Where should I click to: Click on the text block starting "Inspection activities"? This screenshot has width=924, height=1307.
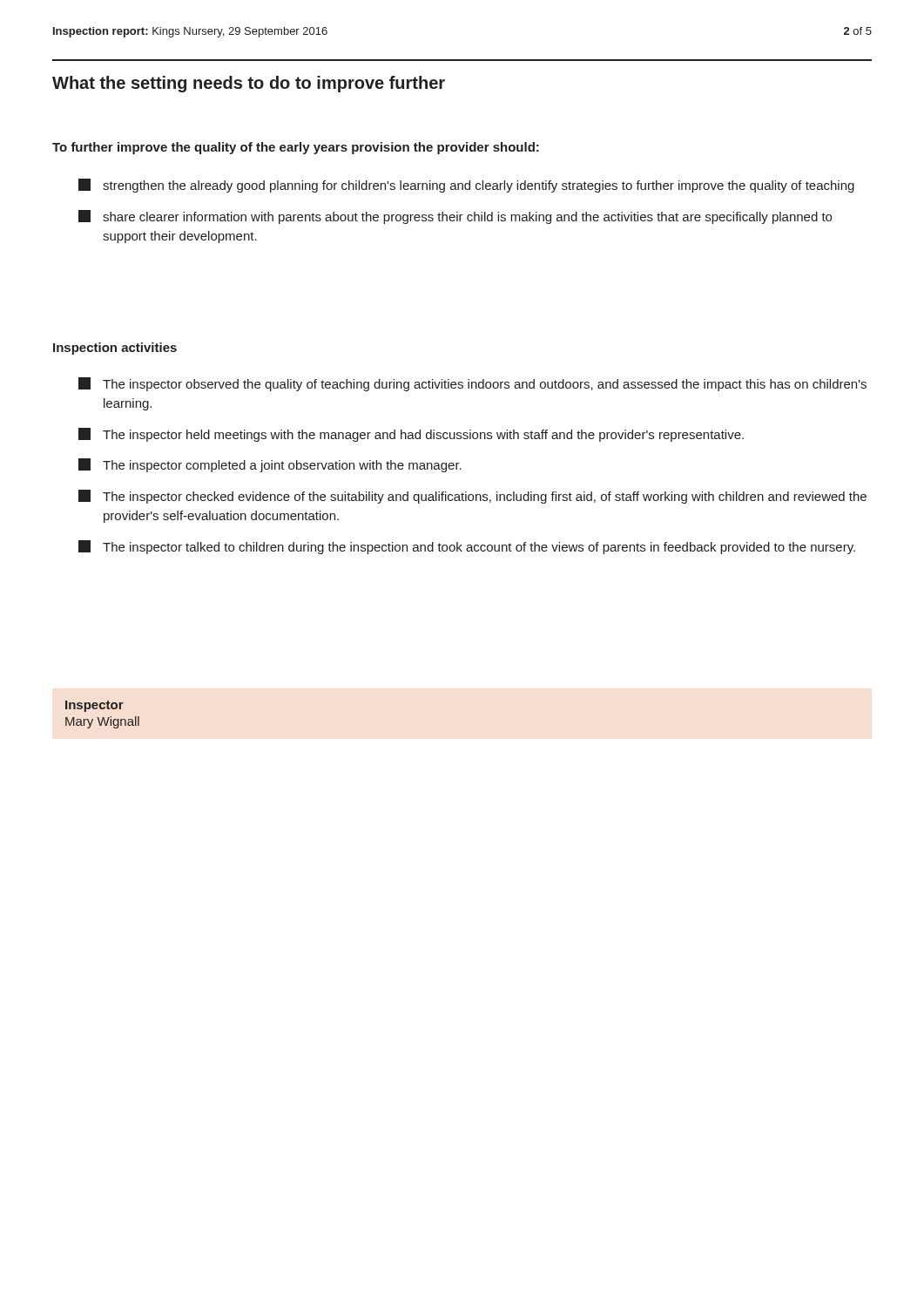115,347
